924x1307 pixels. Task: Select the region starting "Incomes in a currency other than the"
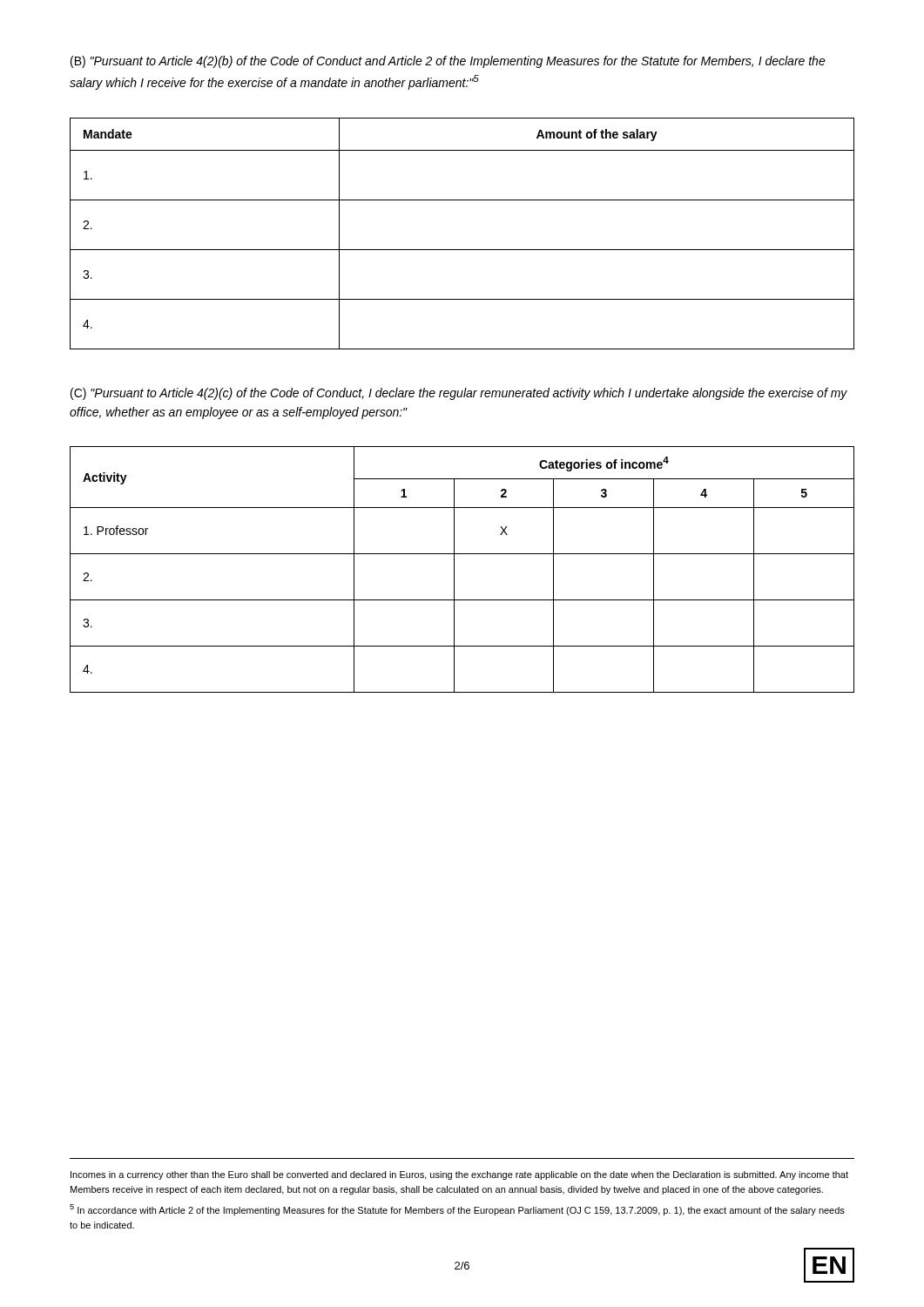coord(459,1182)
